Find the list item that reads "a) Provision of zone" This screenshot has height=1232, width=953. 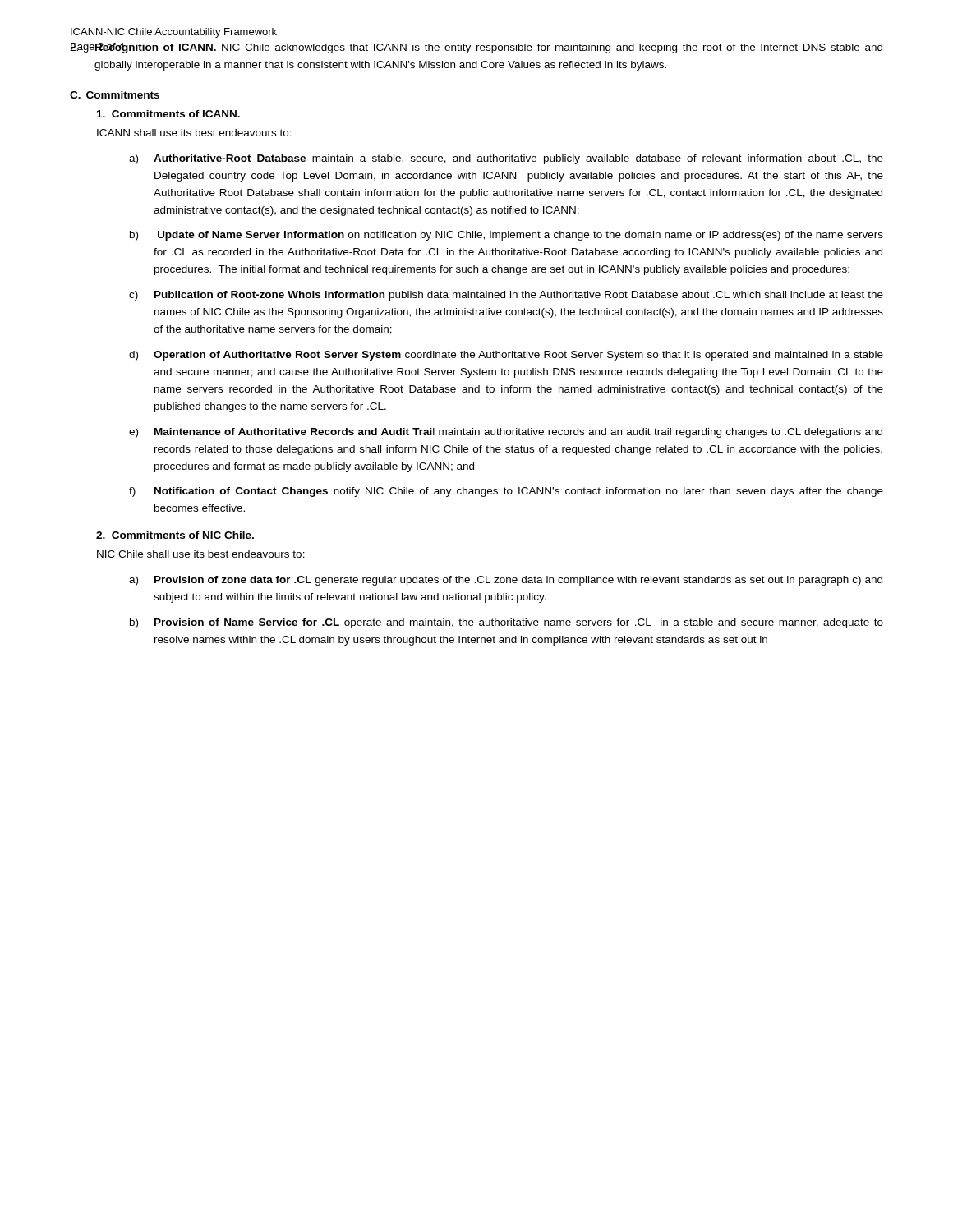(x=506, y=589)
